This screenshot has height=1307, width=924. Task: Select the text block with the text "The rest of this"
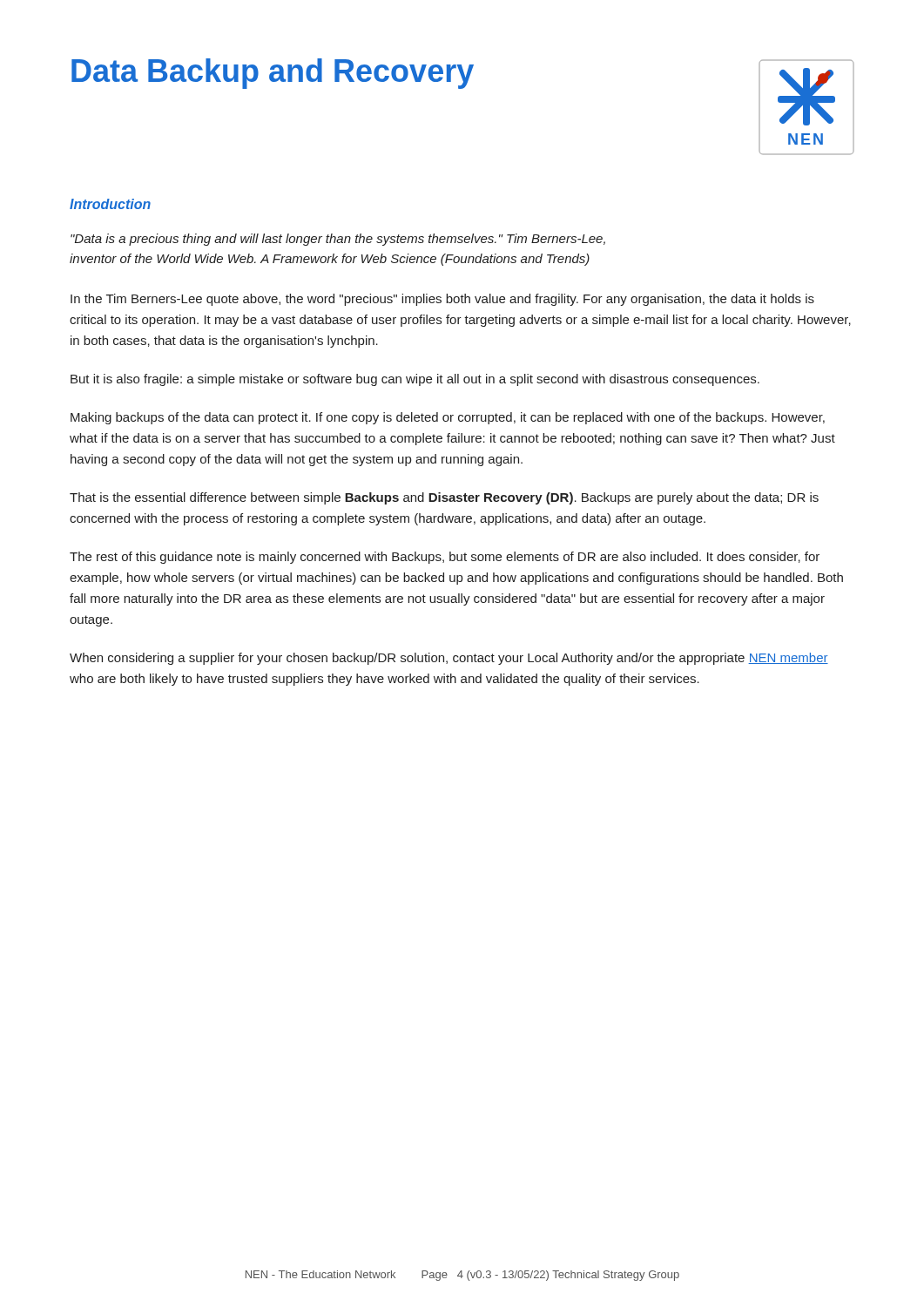tap(457, 587)
